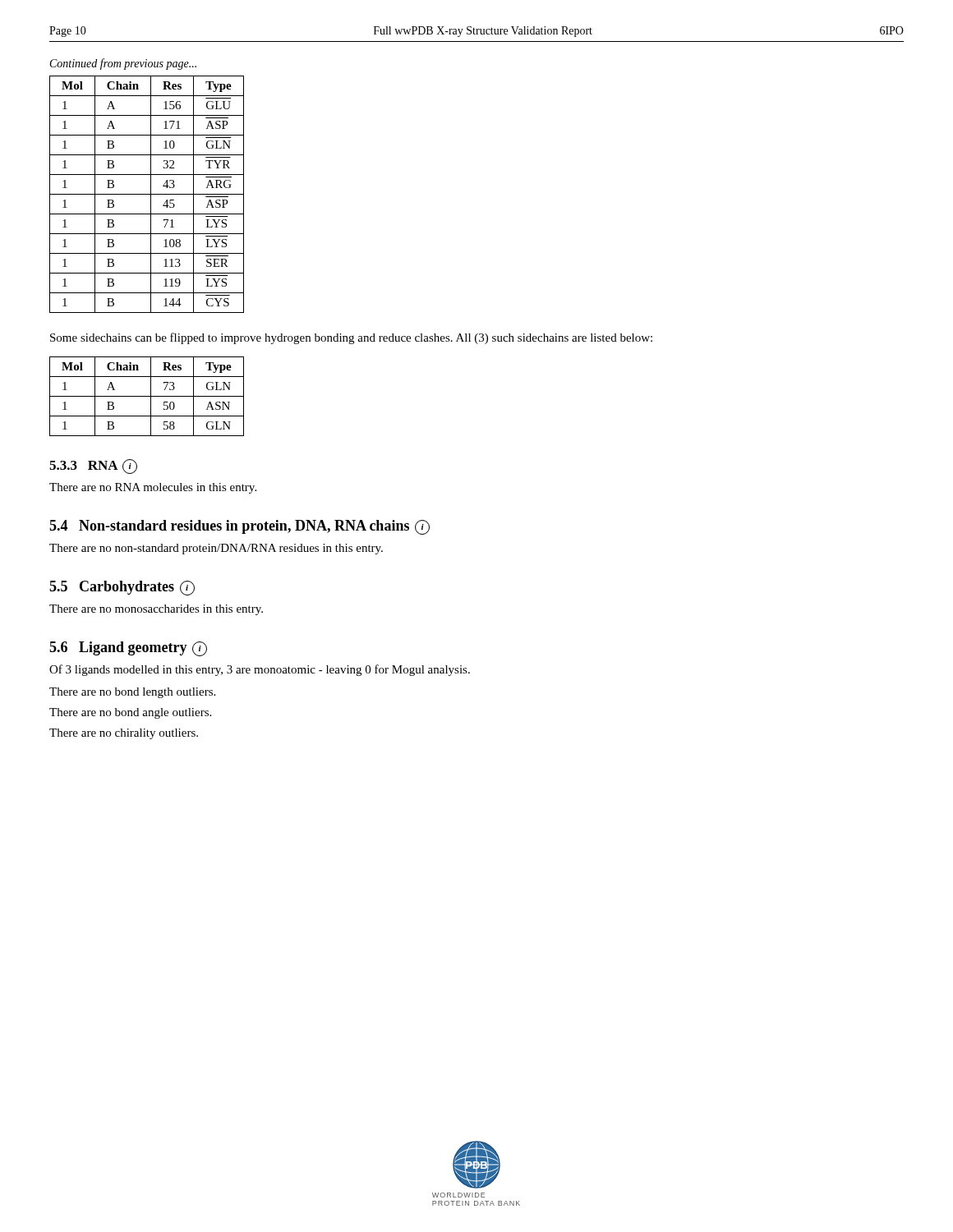Select the passage starting "There are no bond length outliers."

point(133,692)
